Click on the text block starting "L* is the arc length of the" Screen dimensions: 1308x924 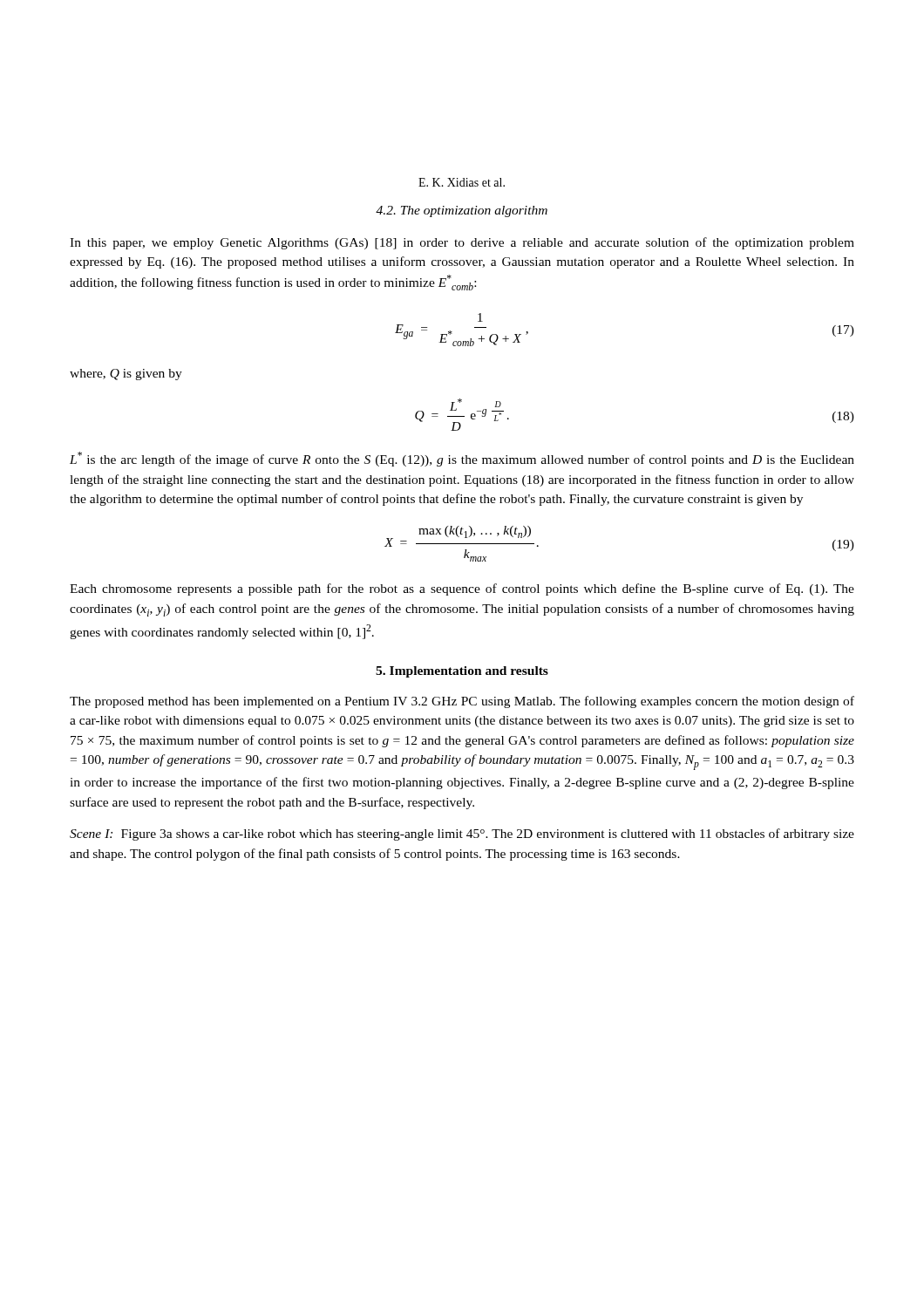(462, 478)
